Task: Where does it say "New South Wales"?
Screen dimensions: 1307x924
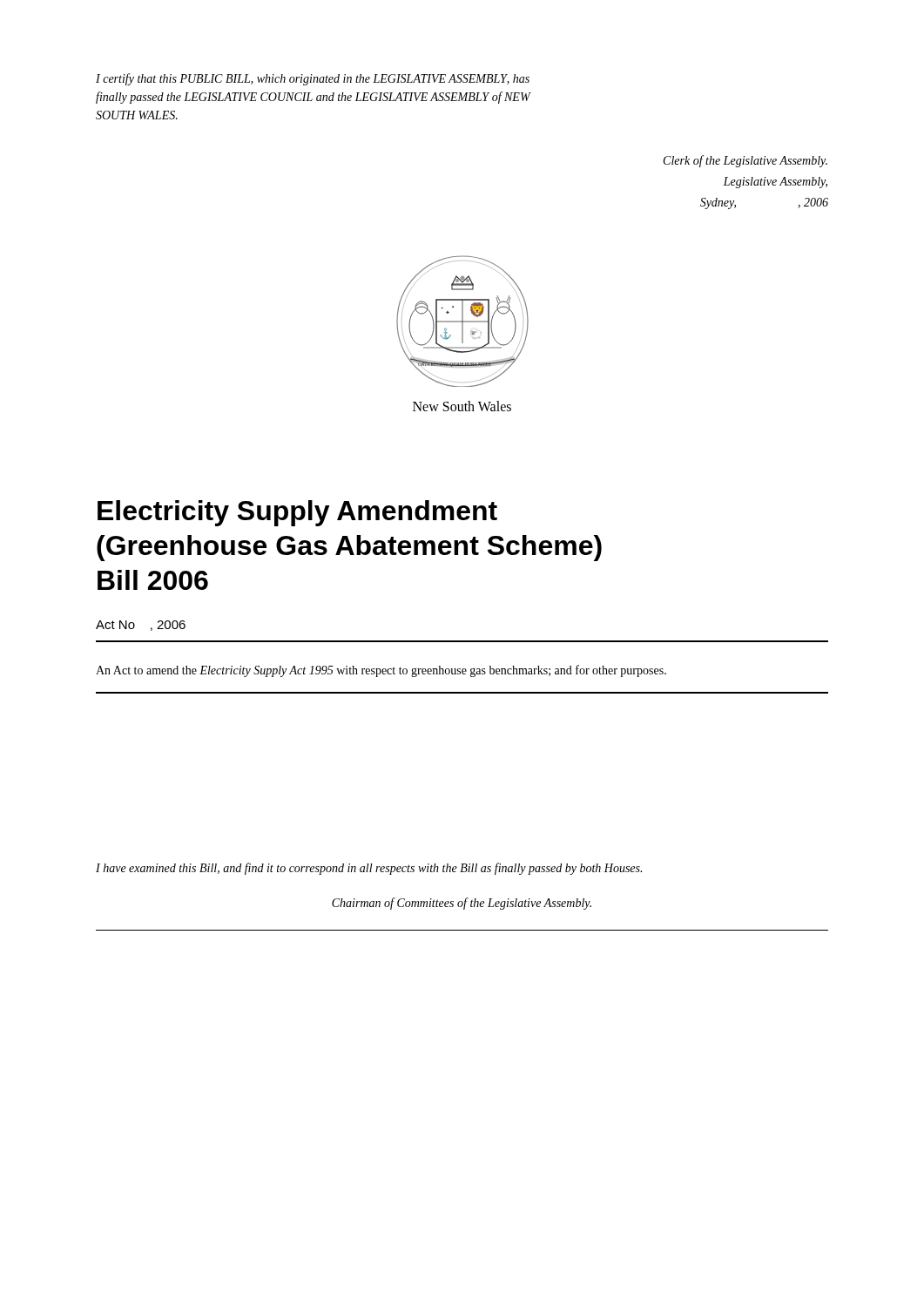Action: tap(462, 407)
